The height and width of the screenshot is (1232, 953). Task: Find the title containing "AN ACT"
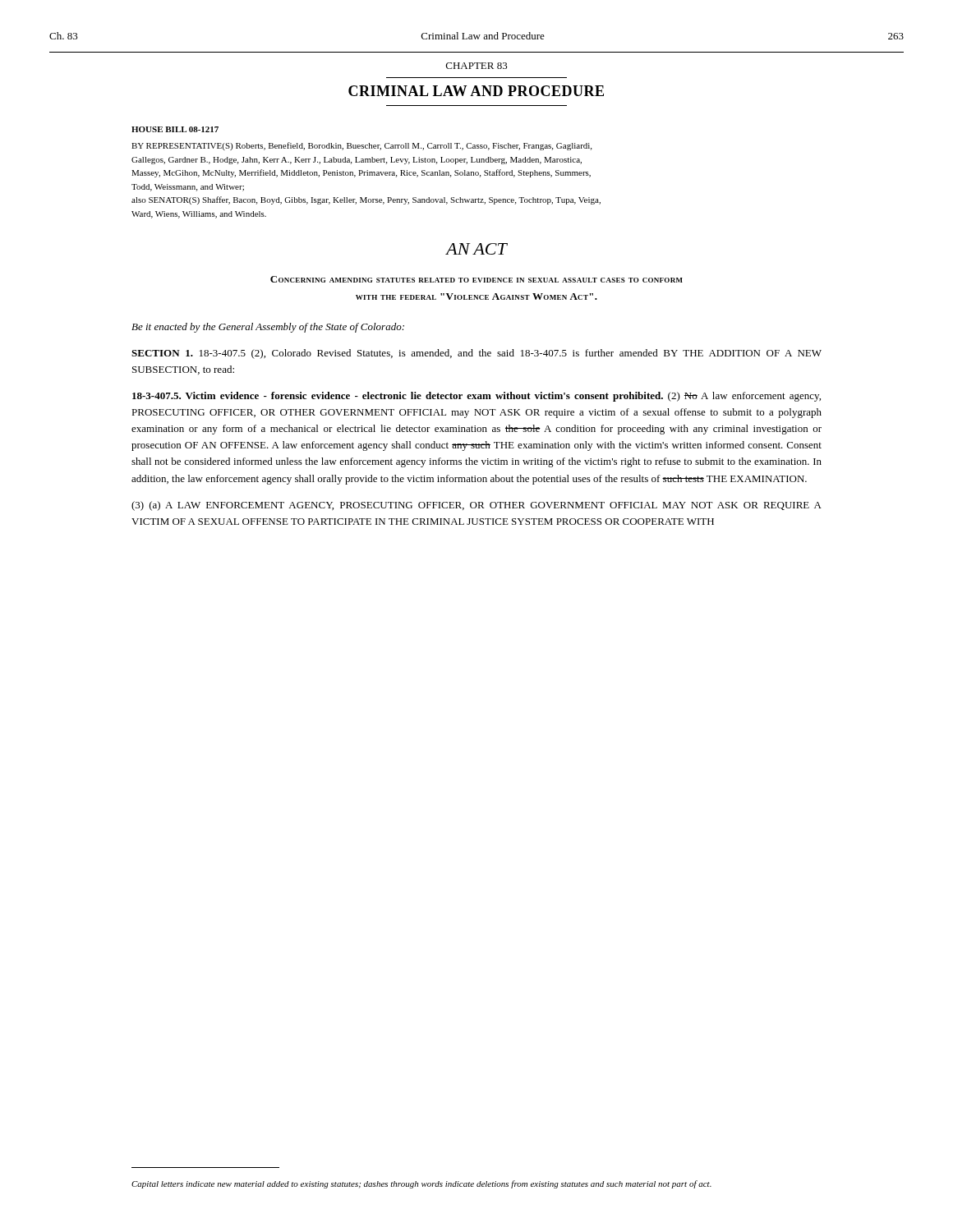tap(476, 248)
